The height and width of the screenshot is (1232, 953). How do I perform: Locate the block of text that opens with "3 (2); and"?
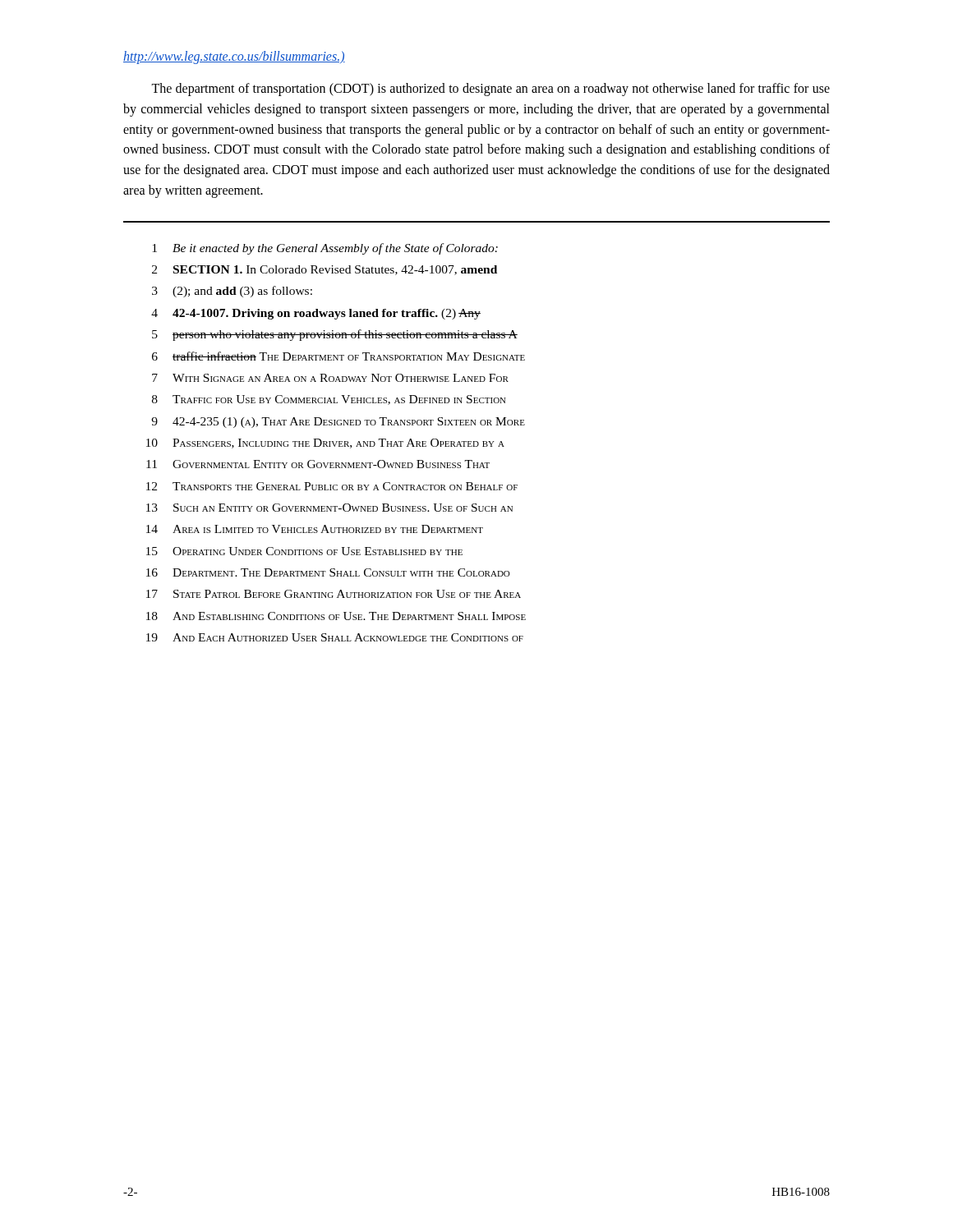232,292
